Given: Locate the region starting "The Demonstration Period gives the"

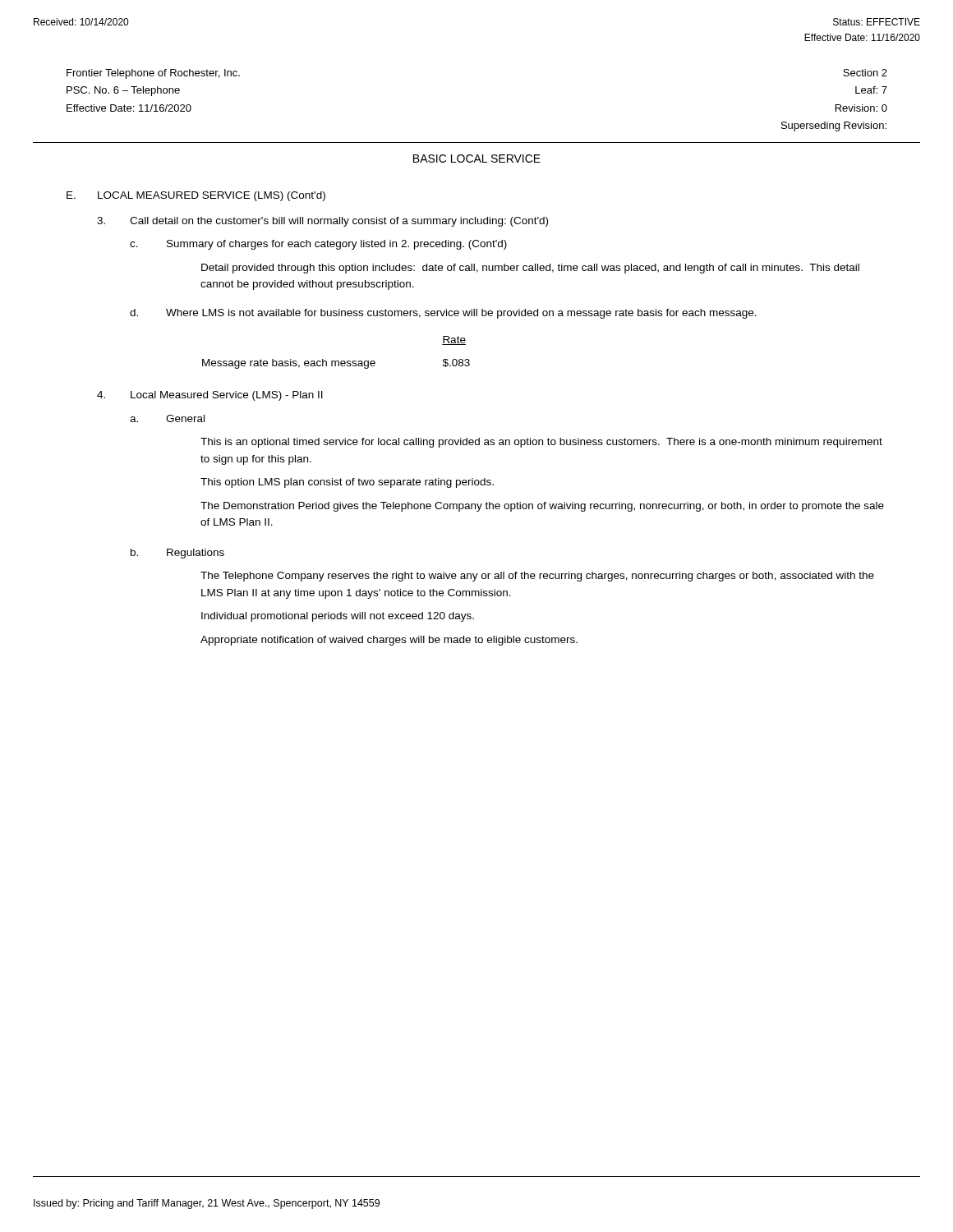Looking at the screenshot, I should pyautogui.click(x=542, y=514).
